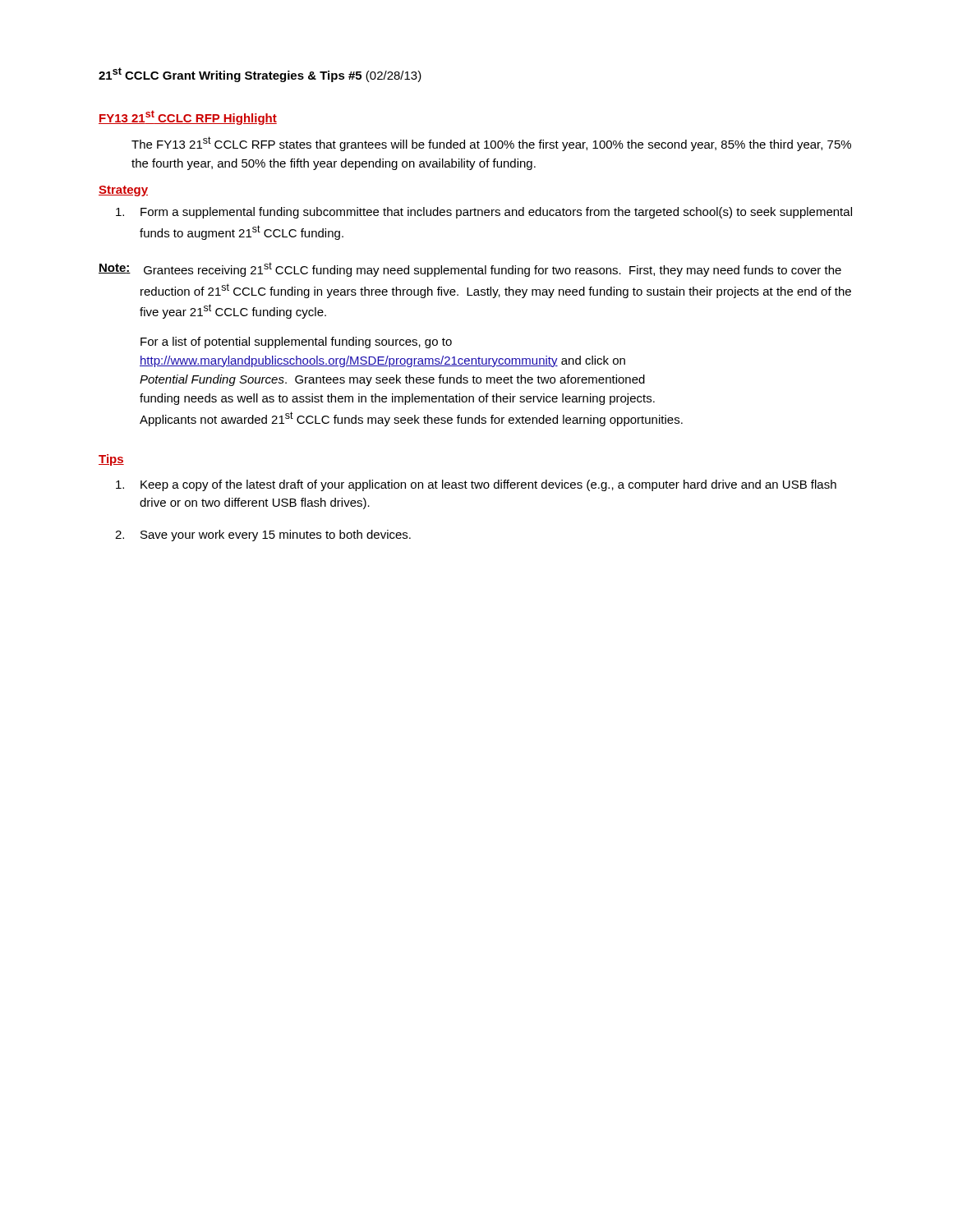
Task: Point to the block beginning "For a list of potential supplemental funding sources,"
Action: tap(412, 380)
